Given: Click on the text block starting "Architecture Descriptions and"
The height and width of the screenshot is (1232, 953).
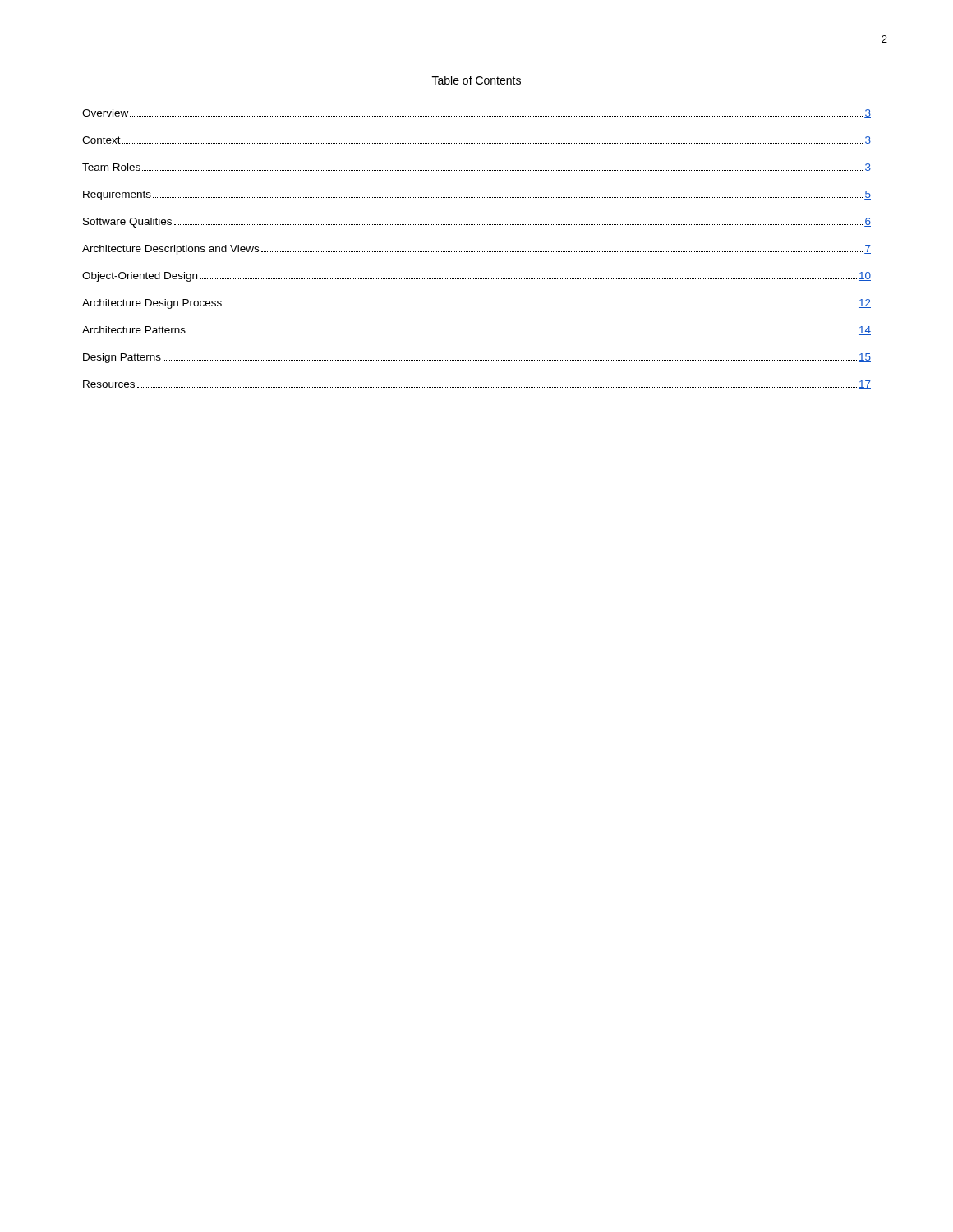Looking at the screenshot, I should click(476, 248).
